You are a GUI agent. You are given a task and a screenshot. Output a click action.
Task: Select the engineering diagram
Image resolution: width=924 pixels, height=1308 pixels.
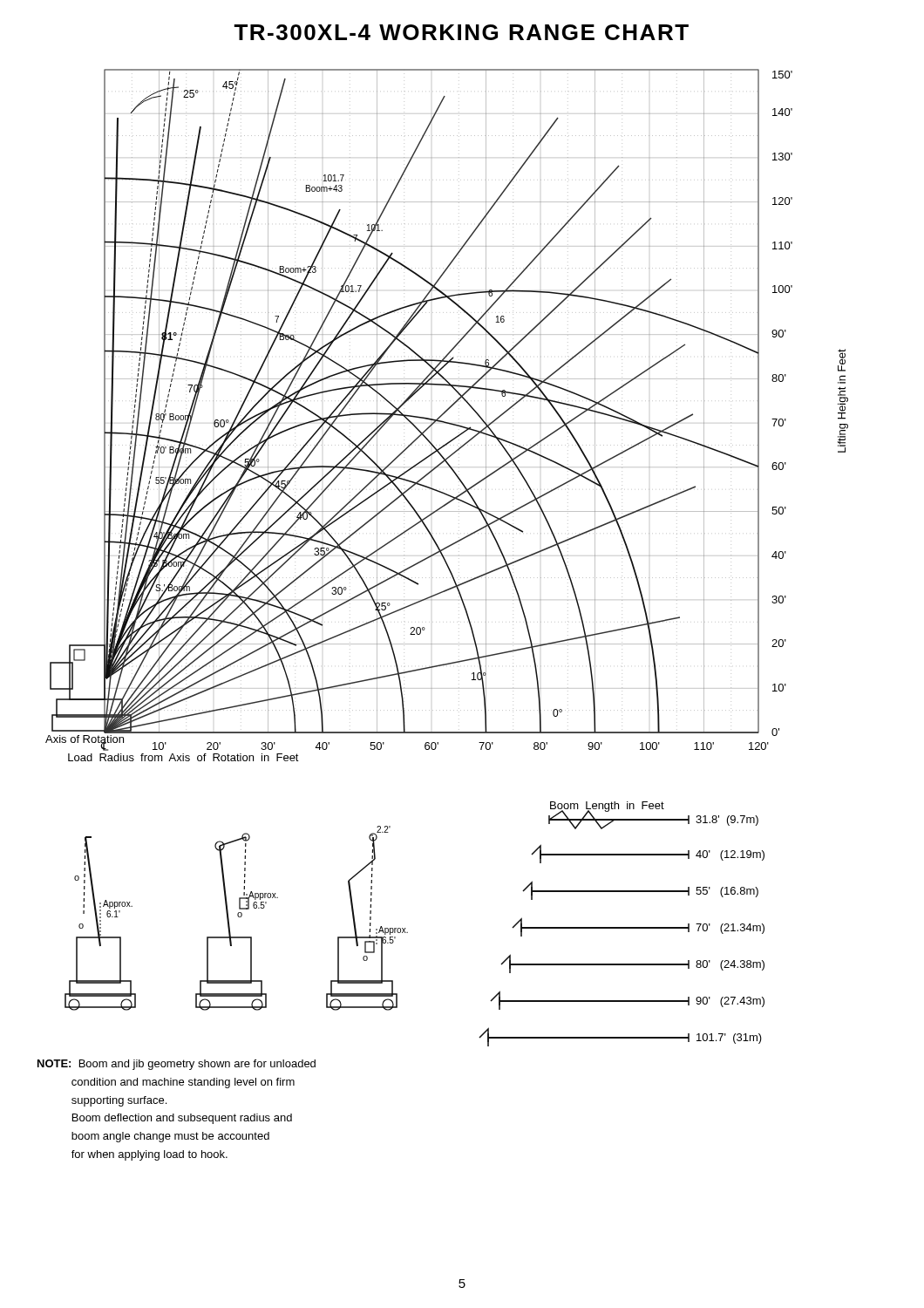point(458,433)
